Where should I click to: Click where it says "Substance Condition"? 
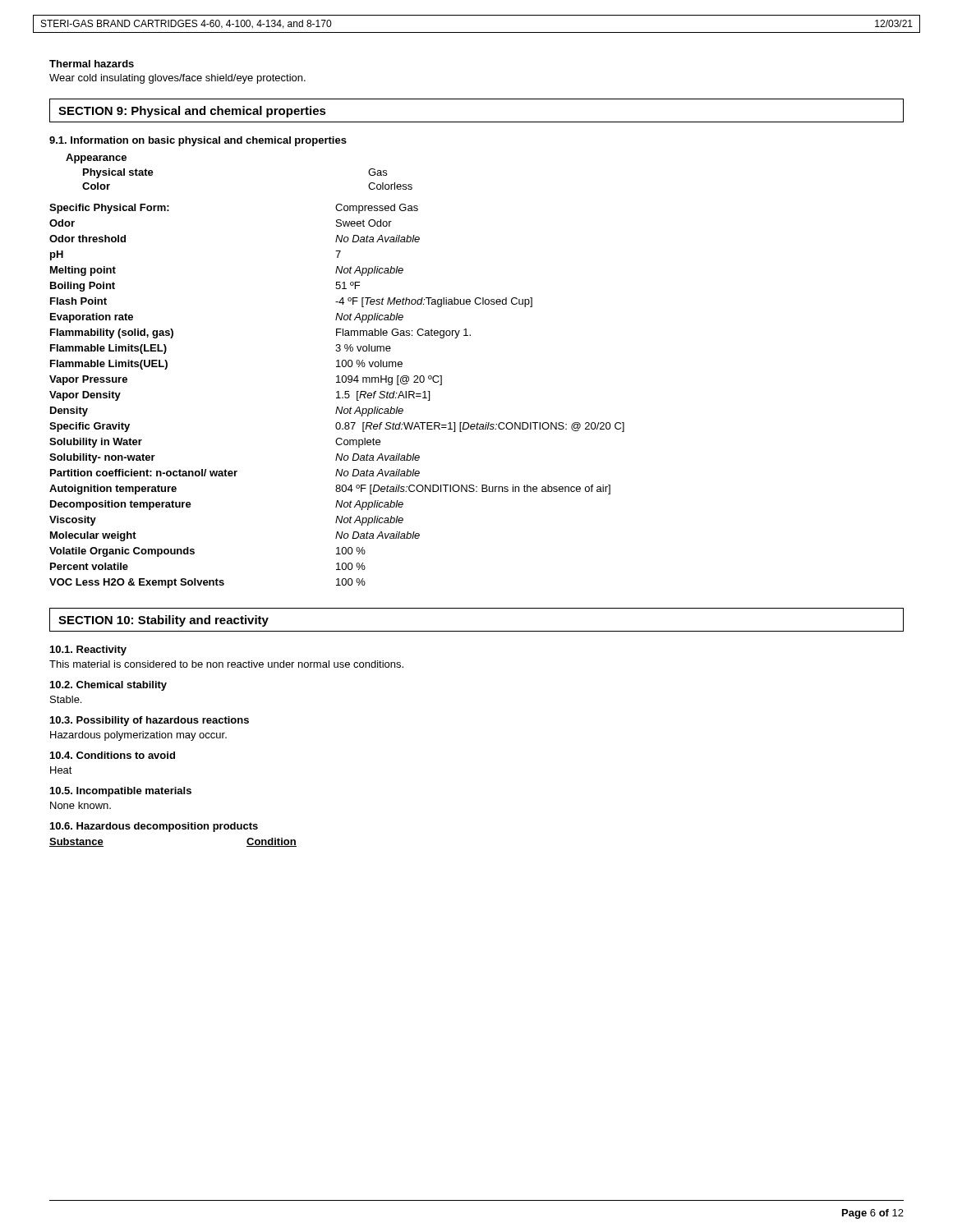[173, 841]
